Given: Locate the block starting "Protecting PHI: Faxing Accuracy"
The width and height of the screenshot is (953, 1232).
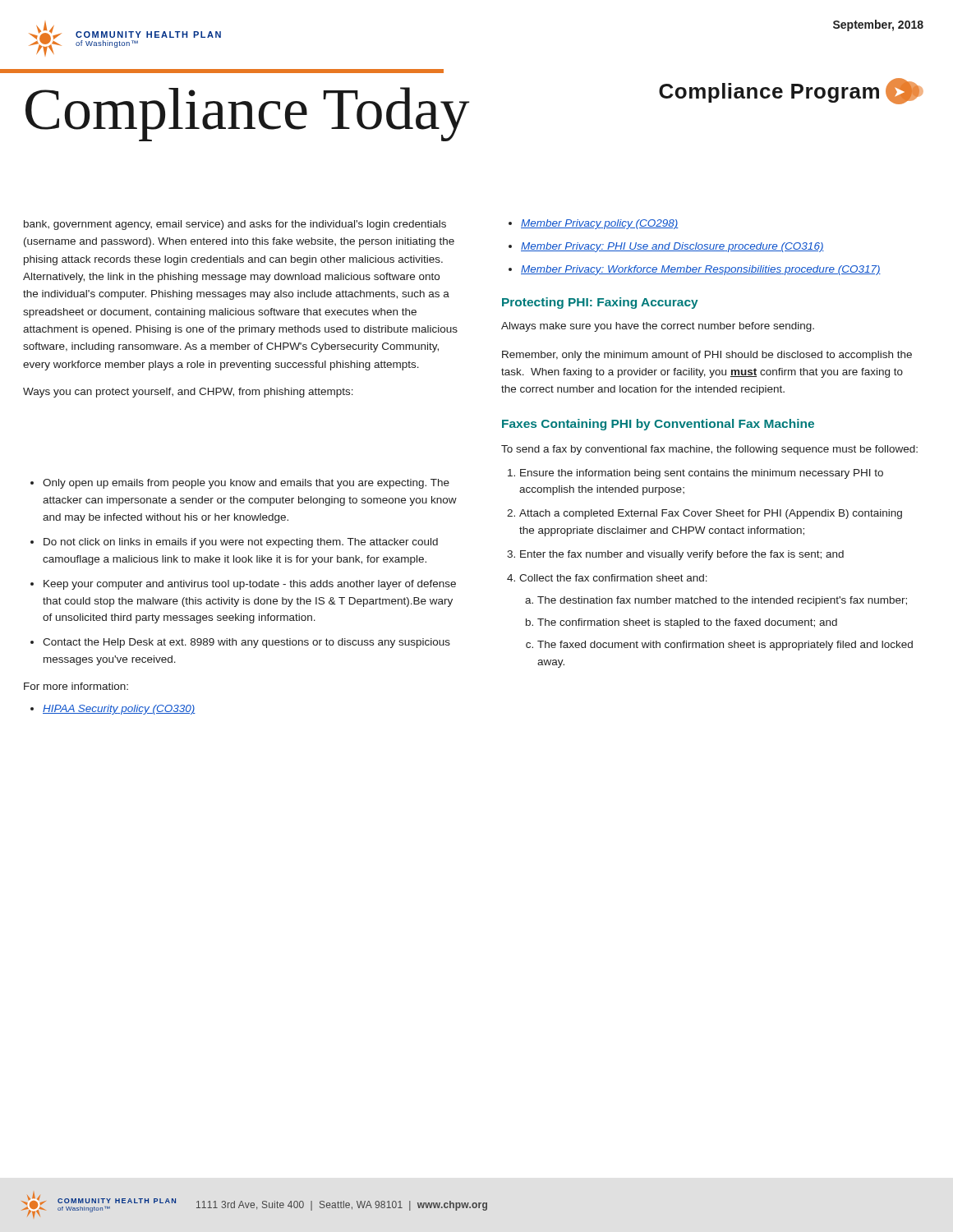Looking at the screenshot, I should point(600,302).
